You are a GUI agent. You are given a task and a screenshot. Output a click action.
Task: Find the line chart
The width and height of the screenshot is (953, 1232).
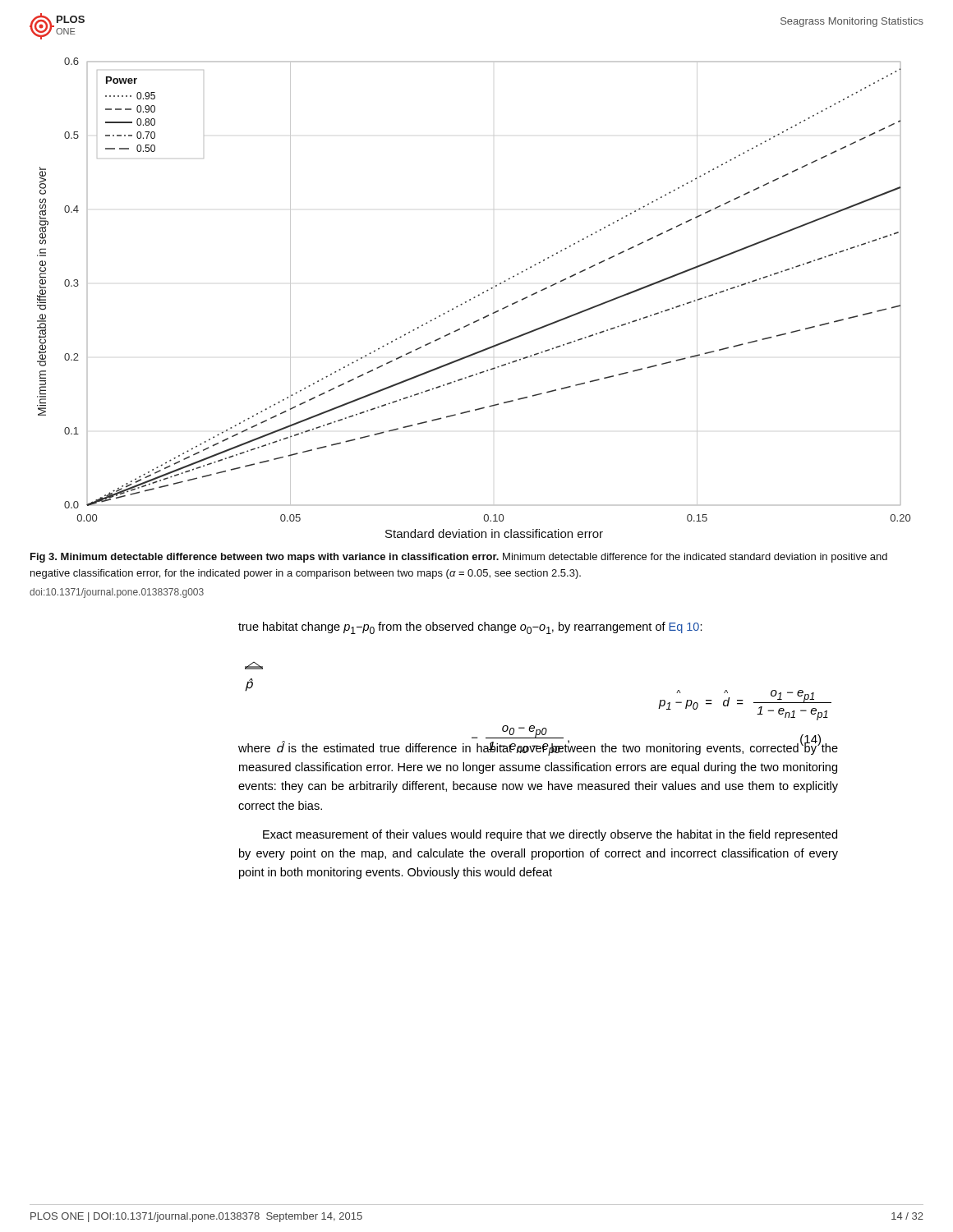pos(476,293)
